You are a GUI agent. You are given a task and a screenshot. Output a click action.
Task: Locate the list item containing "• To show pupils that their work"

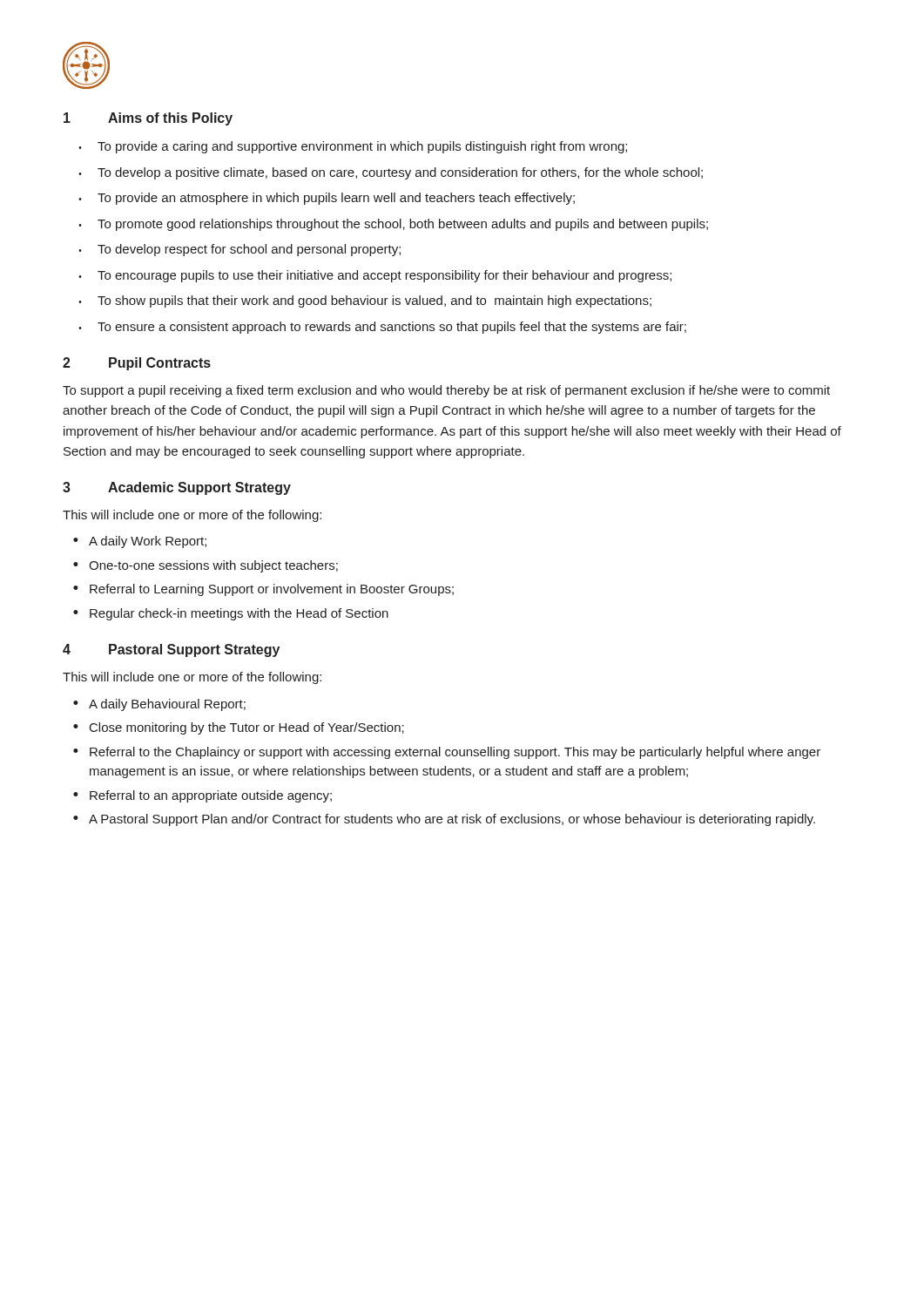(358, 301)
